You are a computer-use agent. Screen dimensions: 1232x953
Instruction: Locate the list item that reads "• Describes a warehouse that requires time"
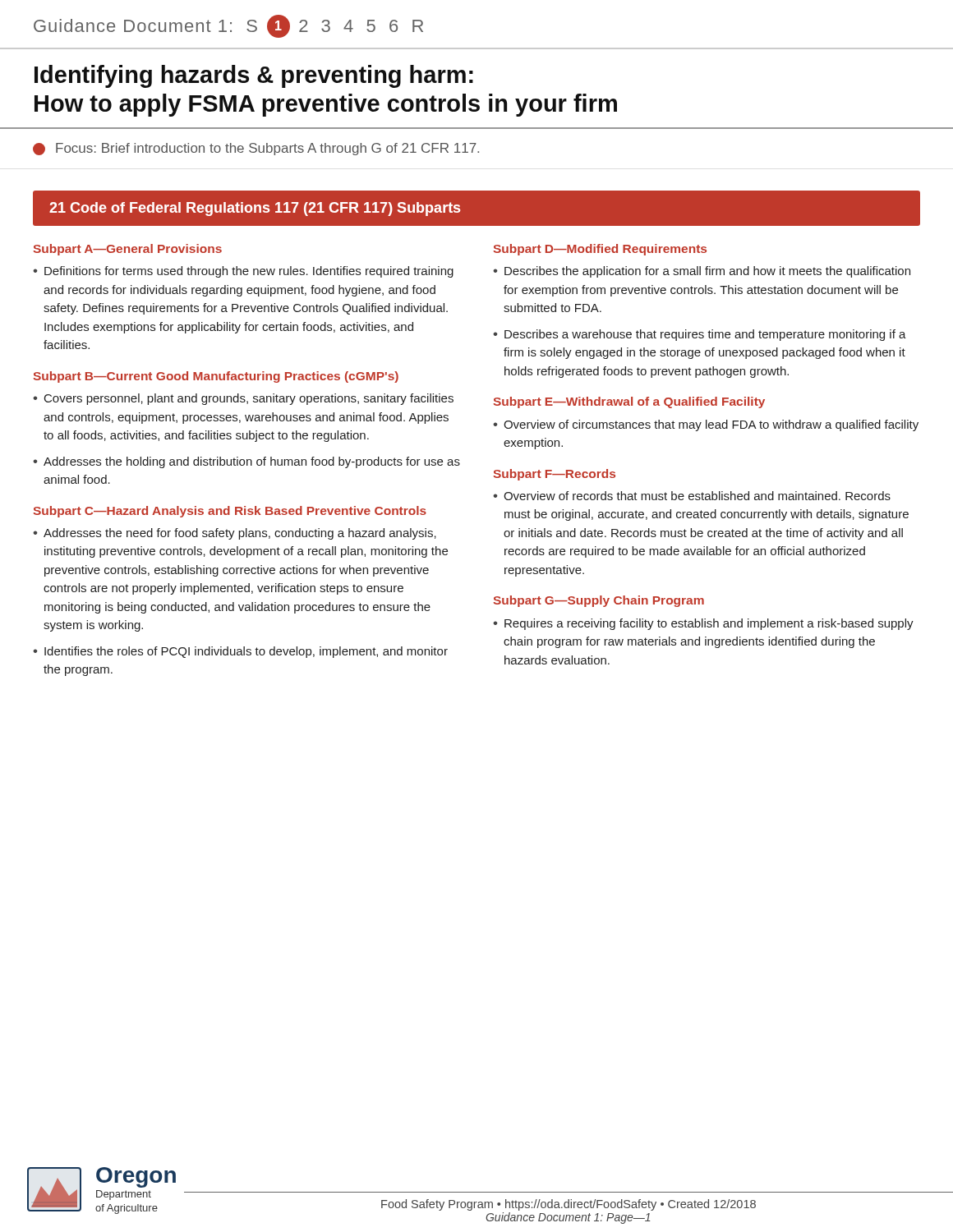(707, 353)
